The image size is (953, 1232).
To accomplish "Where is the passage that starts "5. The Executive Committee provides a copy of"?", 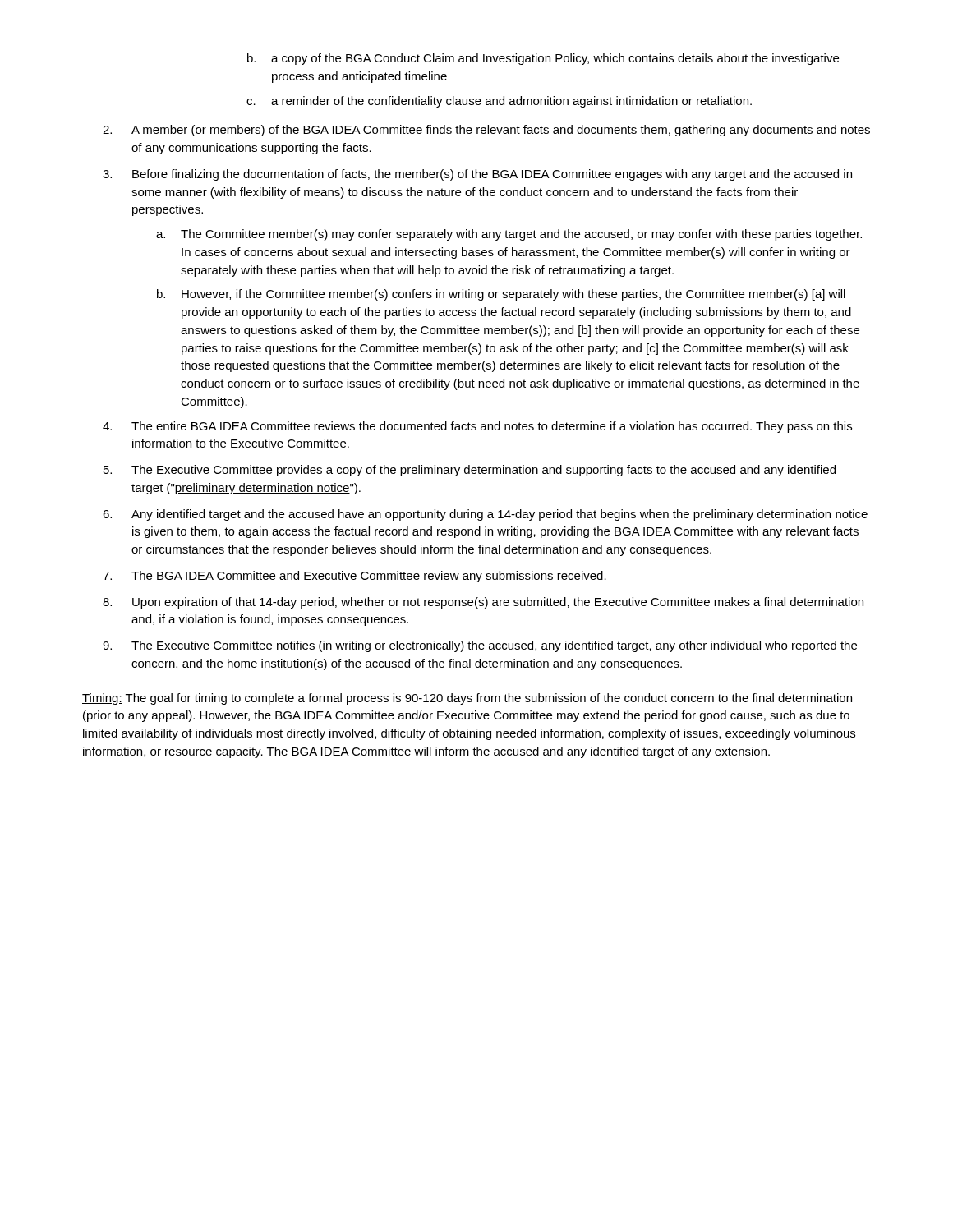I will pos(470,478).
